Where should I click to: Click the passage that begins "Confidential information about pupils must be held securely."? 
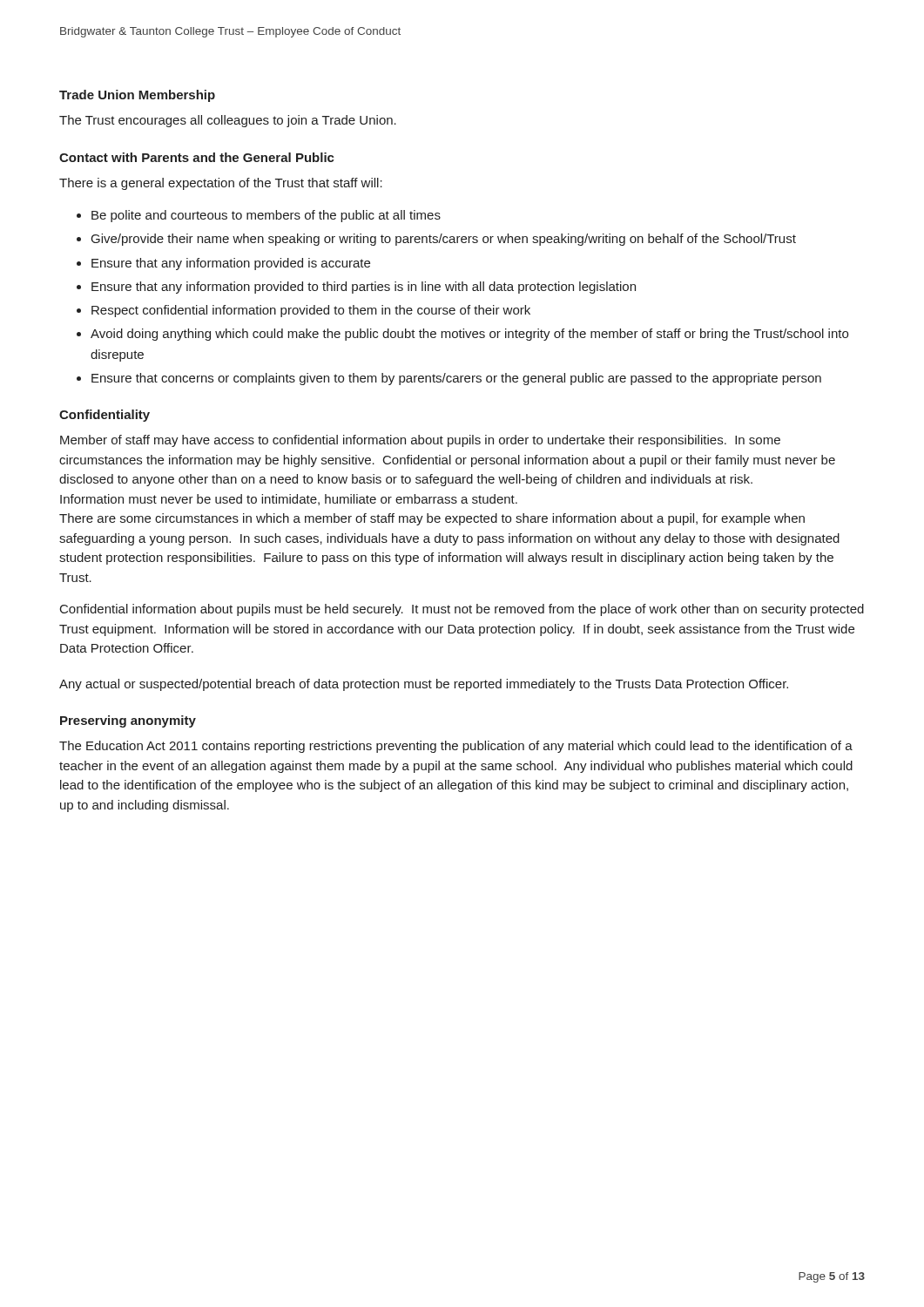[x=462, y=628]
